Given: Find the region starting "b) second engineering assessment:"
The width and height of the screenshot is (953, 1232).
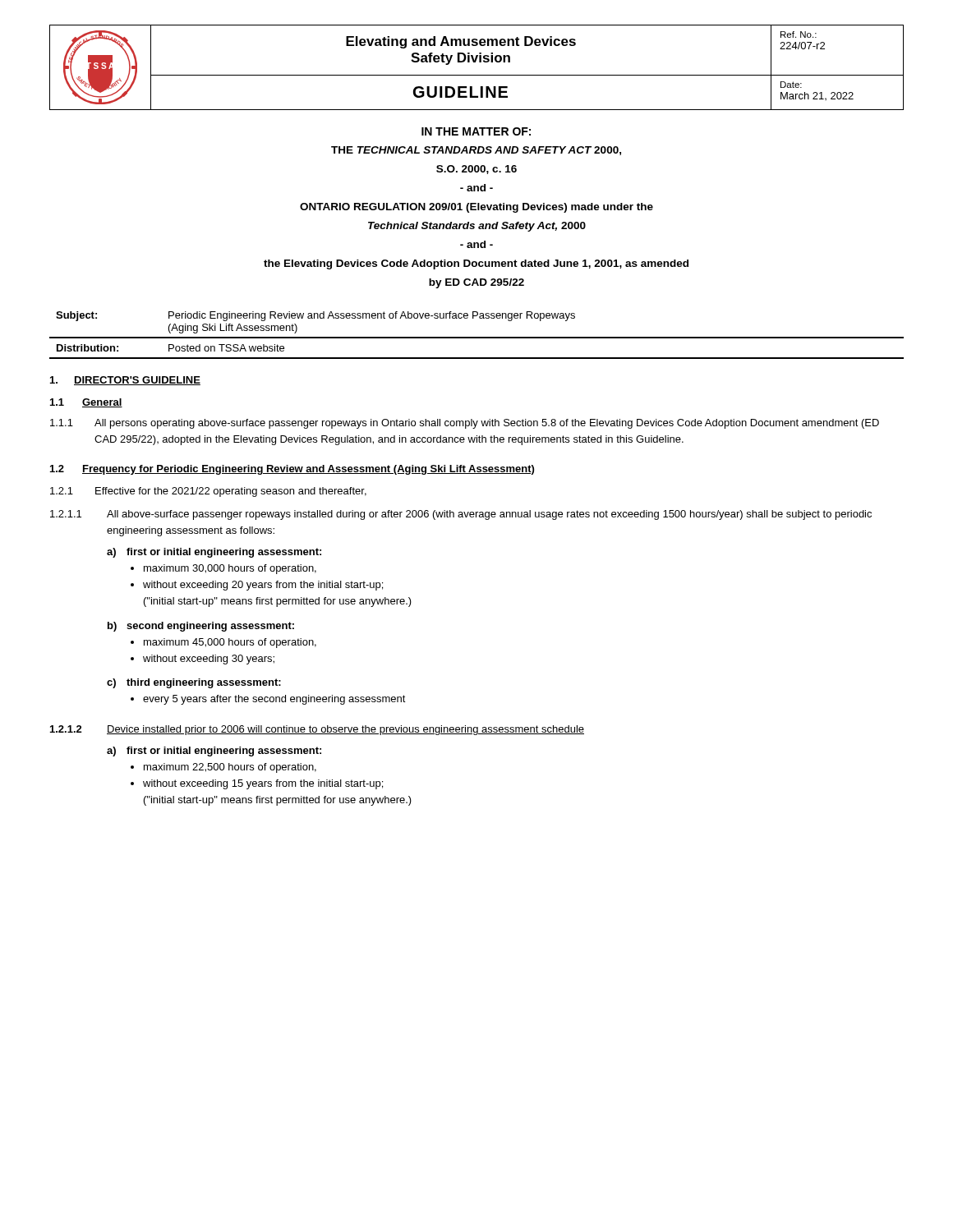Looking at the screenshot, I should tap(201, 627).
